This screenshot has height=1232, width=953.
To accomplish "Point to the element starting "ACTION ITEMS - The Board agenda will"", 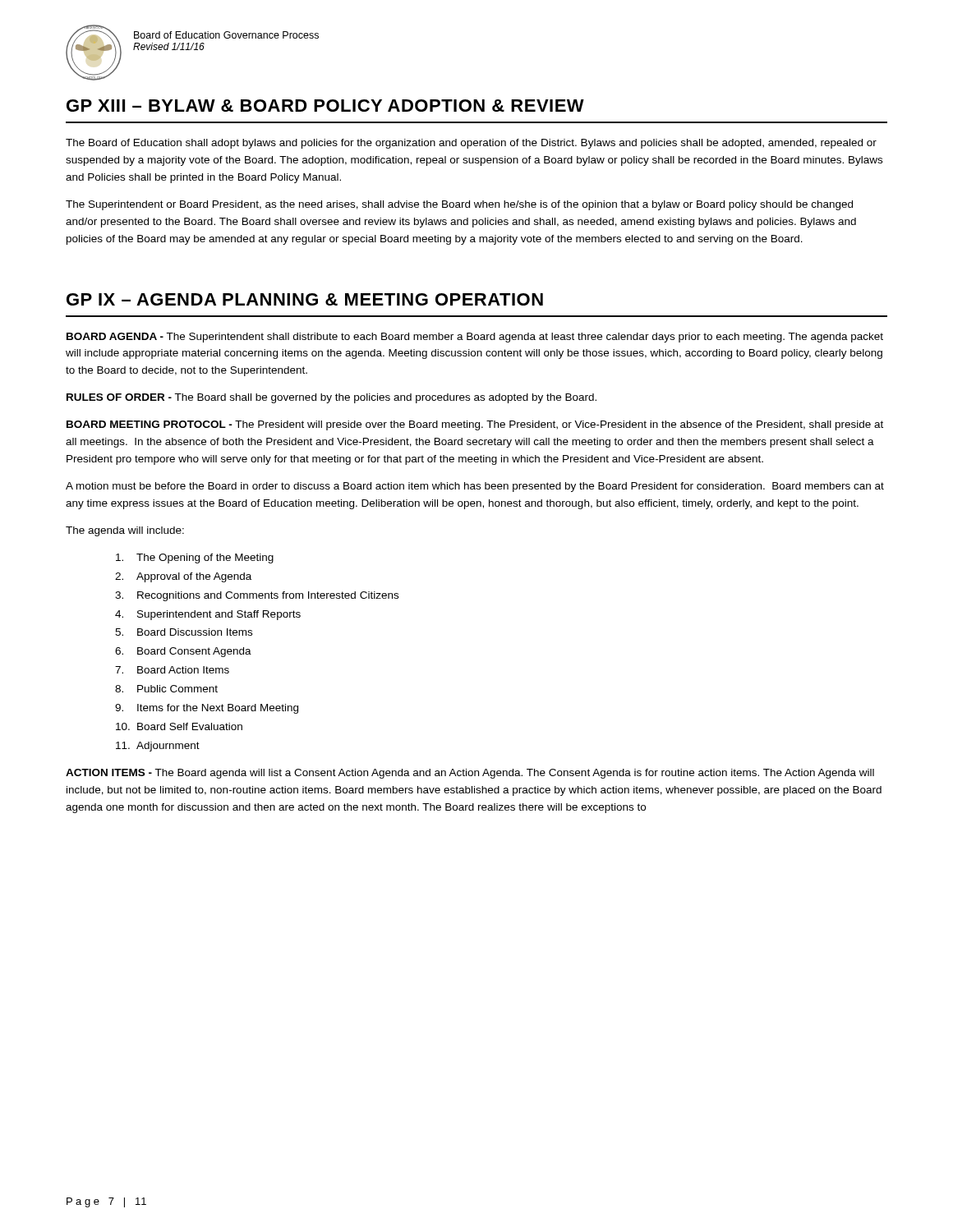I will coord(474,790).
